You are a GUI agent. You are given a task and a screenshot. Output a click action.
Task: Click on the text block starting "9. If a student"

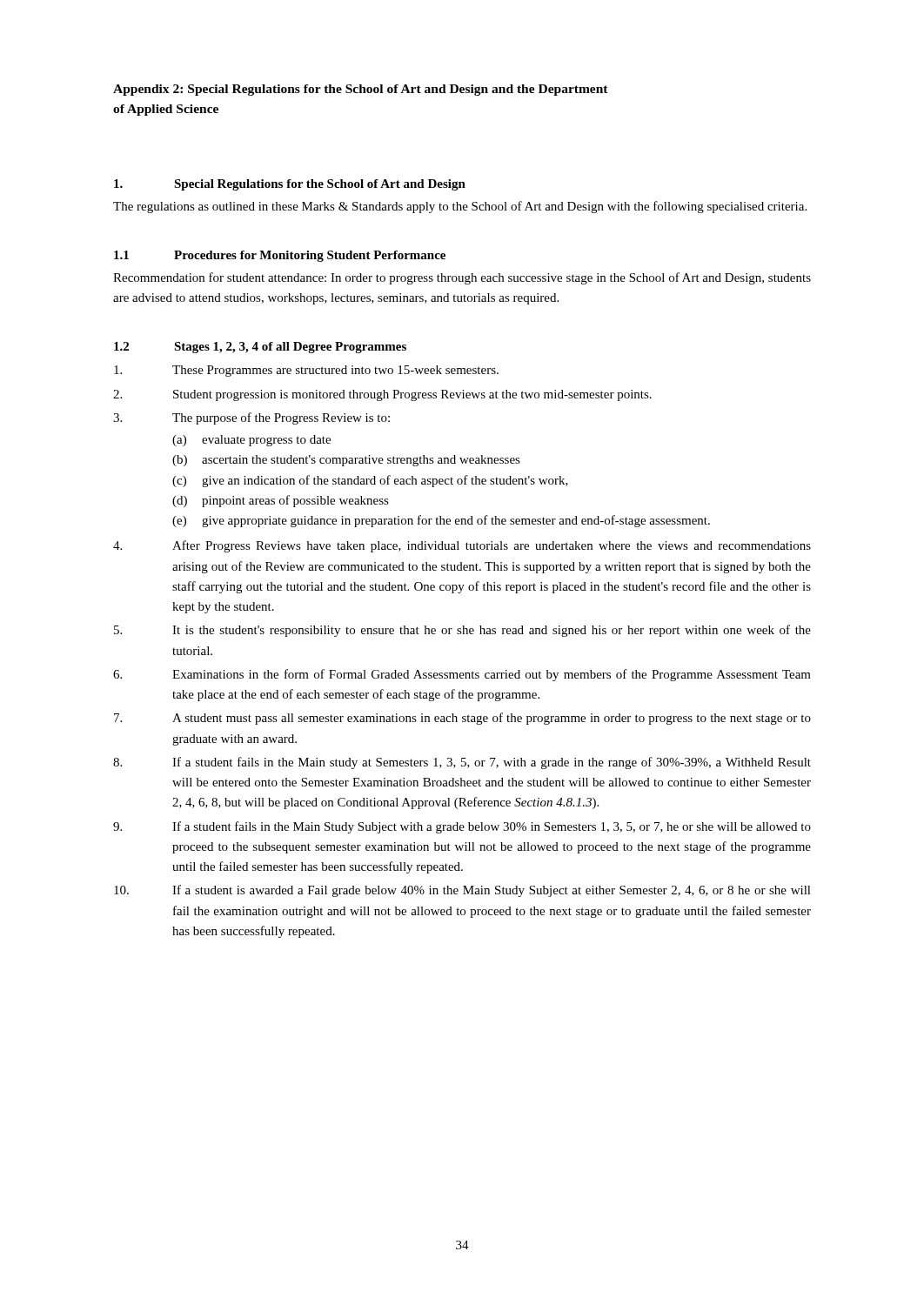point(462,847)
